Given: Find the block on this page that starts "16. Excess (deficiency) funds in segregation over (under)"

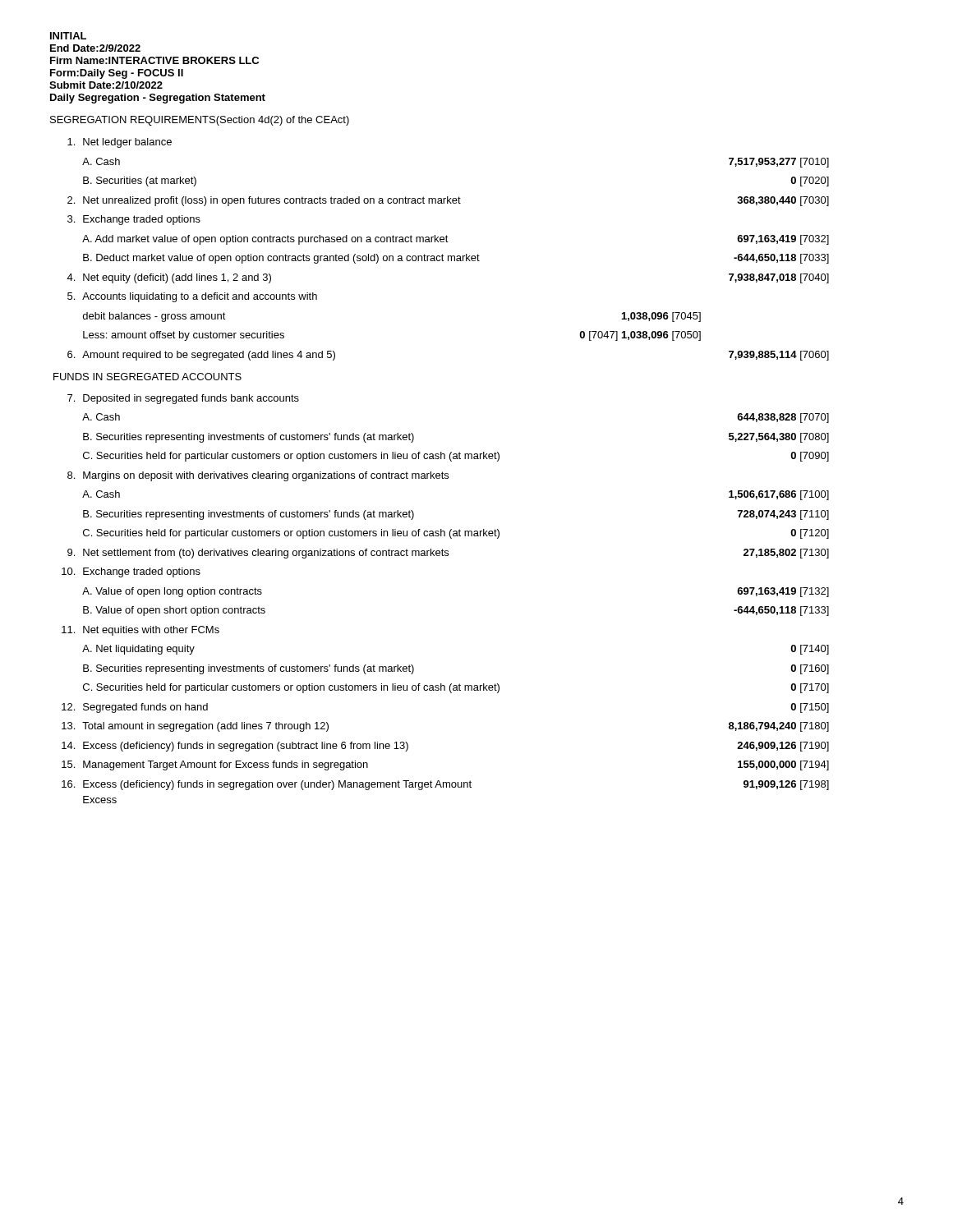Looking at the screenshot, I should (476, 792).
